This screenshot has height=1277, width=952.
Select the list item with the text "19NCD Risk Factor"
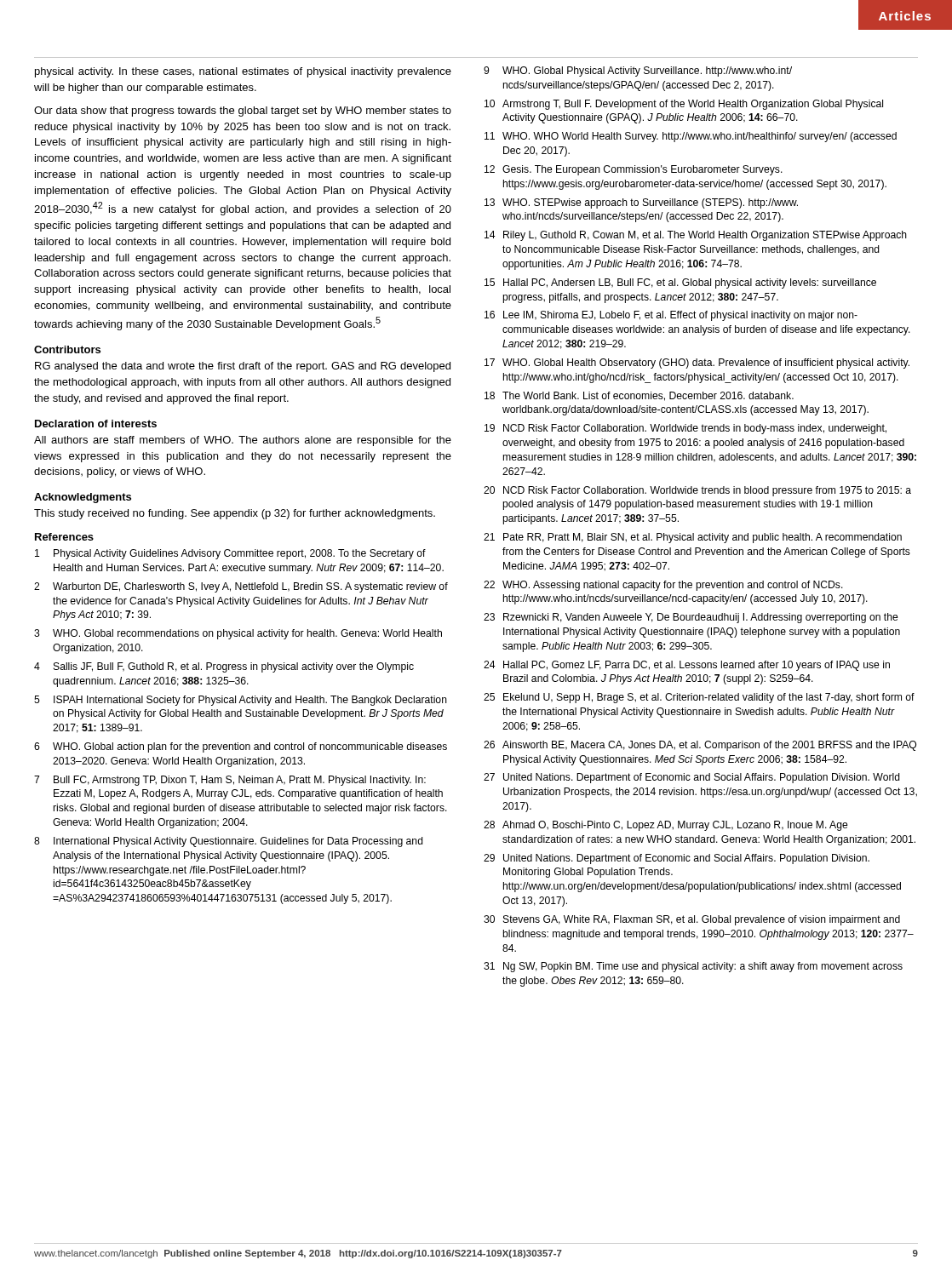coord(701,450)
